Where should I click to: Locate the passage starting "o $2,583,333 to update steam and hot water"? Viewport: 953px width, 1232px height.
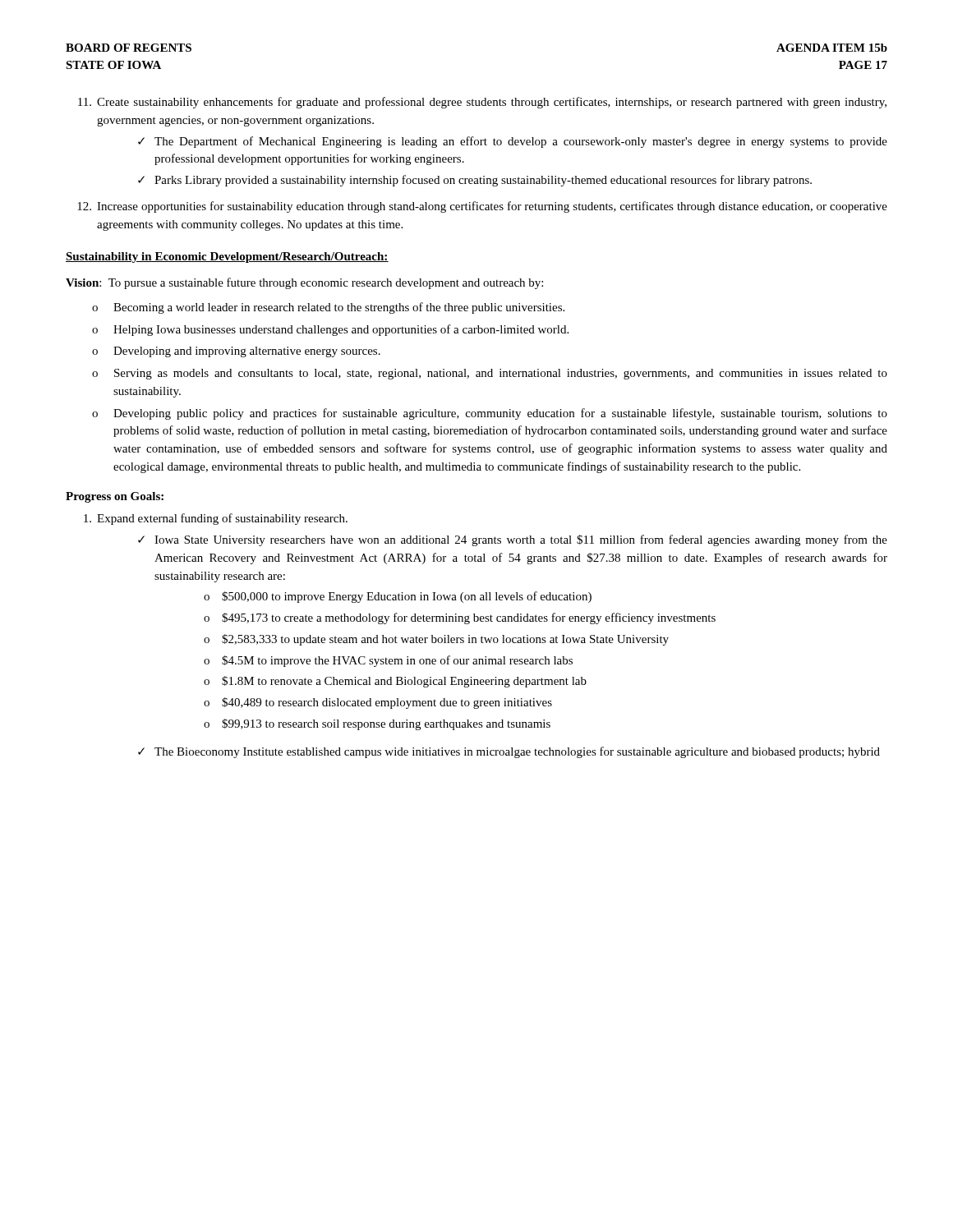click(545, 639)
